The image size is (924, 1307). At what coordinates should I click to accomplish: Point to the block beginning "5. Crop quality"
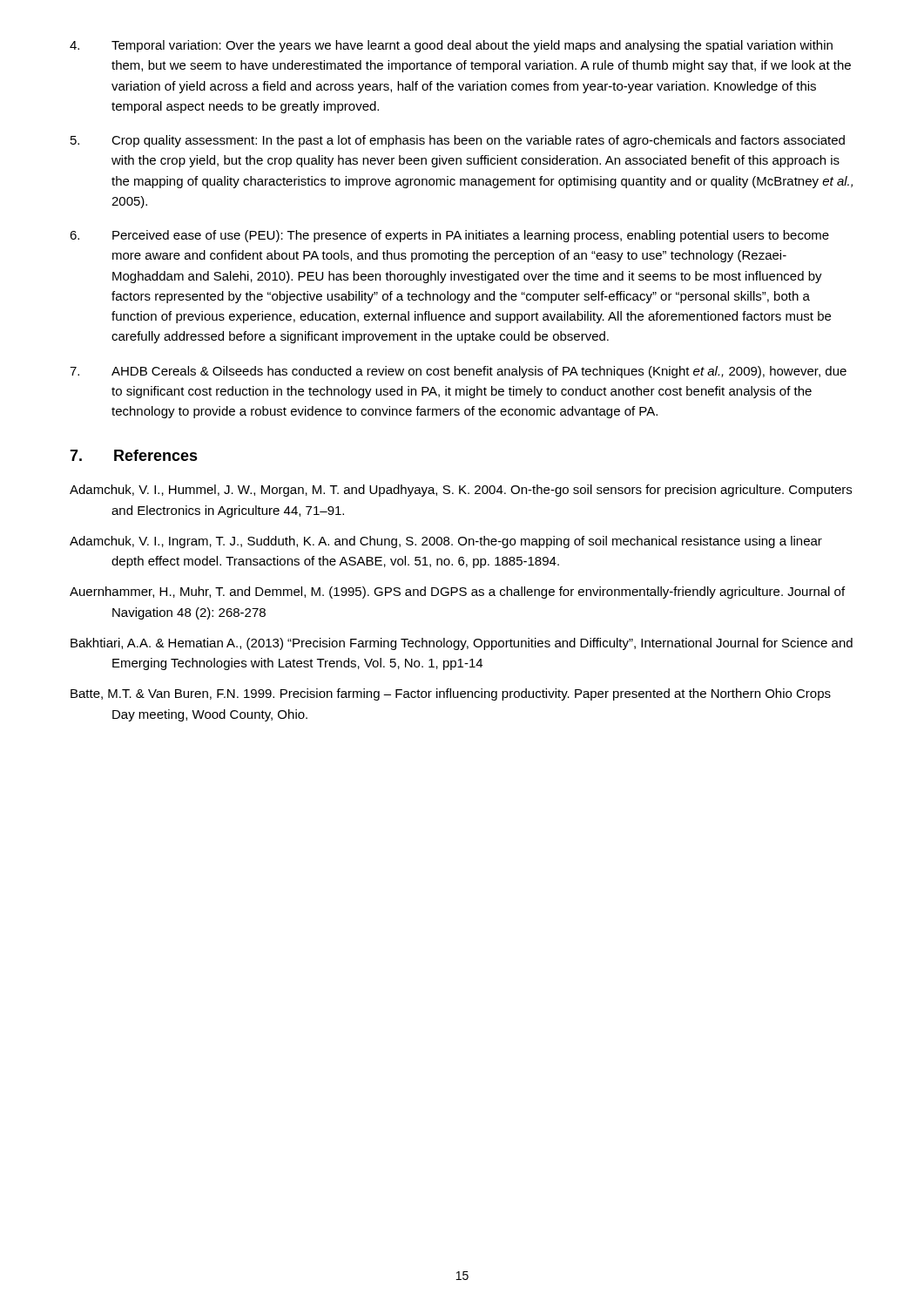tap(462, 170)
